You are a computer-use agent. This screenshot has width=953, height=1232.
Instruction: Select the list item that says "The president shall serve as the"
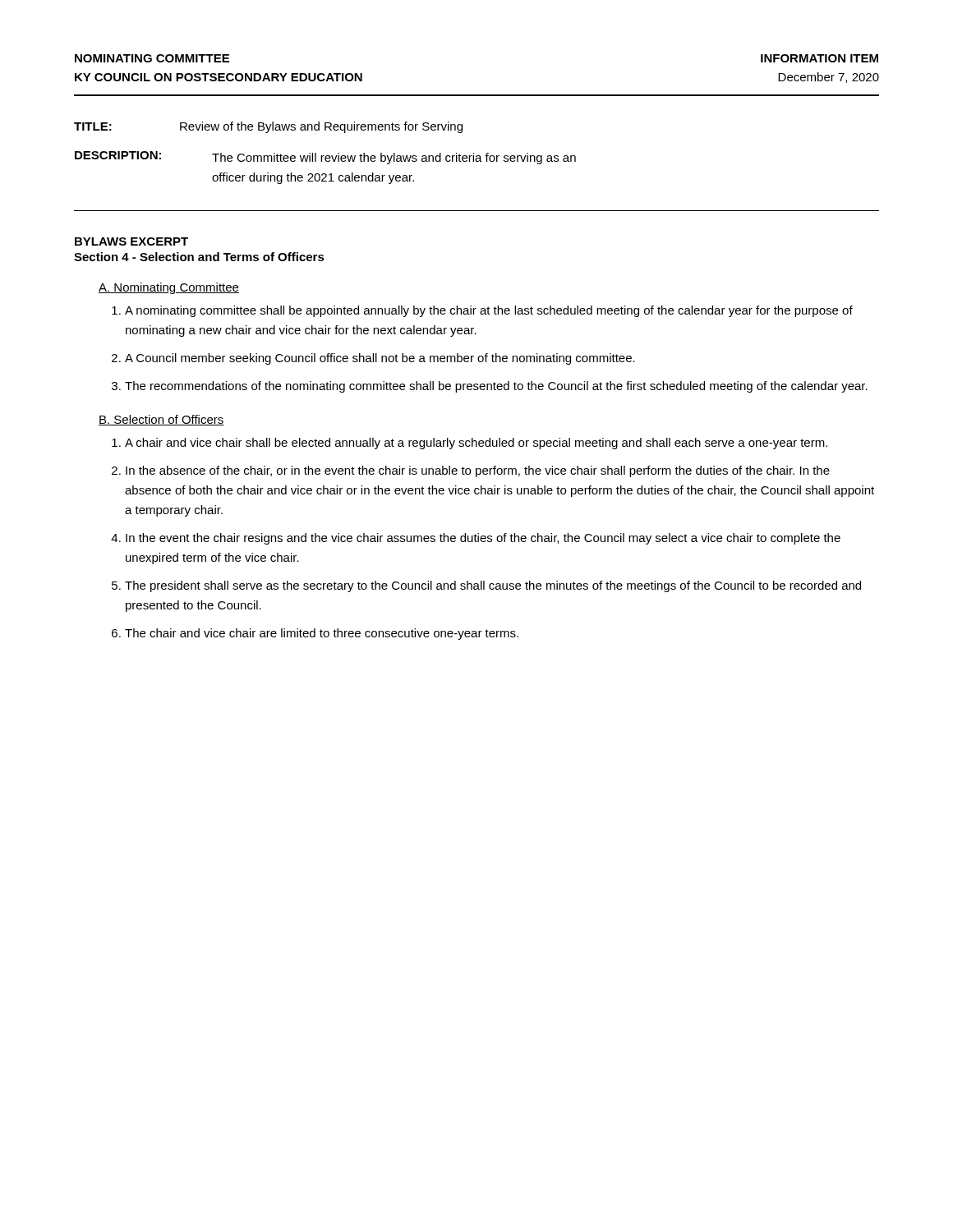(x=493, y=595)
